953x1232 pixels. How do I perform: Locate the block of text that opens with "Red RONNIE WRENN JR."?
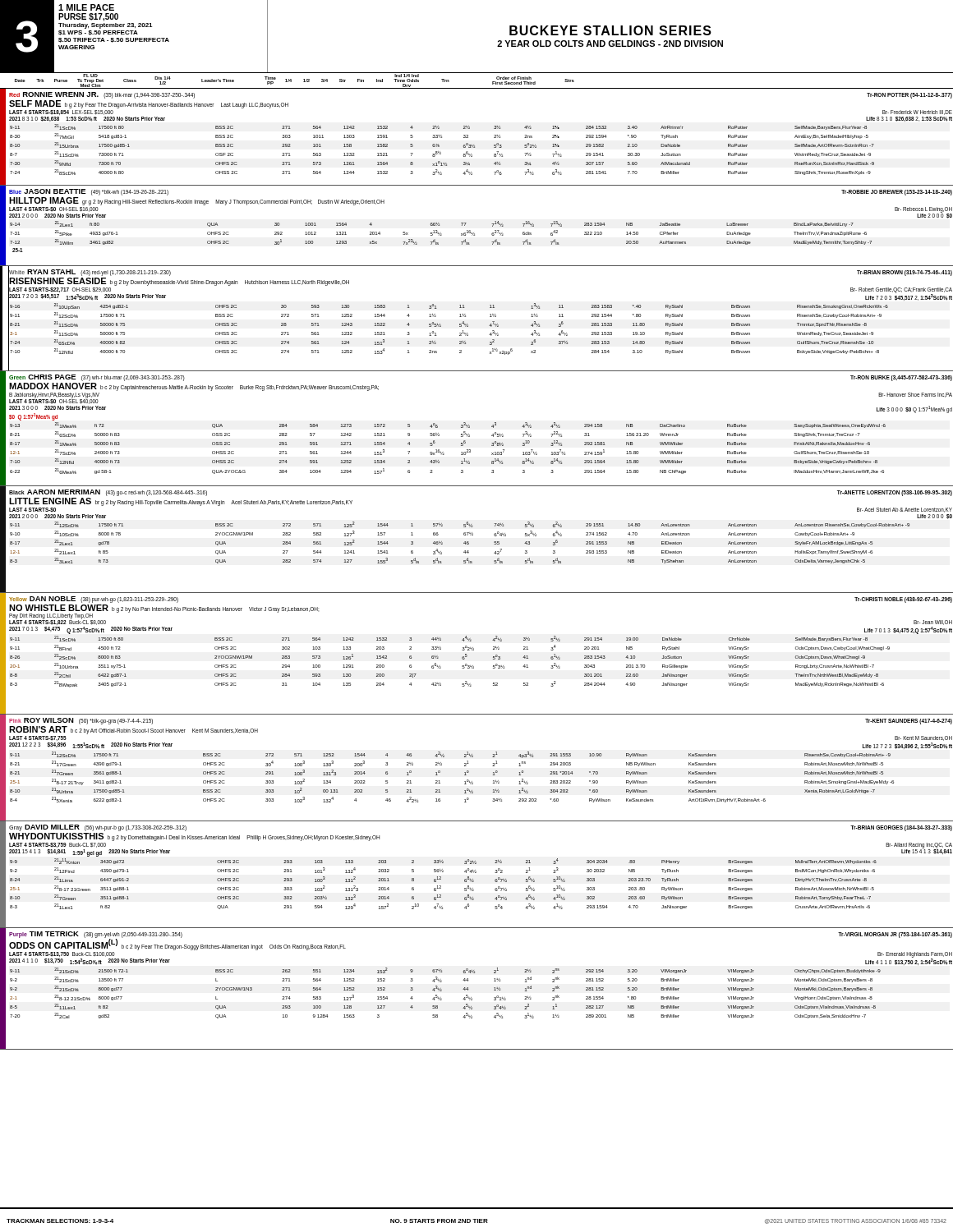click(476, 137)
